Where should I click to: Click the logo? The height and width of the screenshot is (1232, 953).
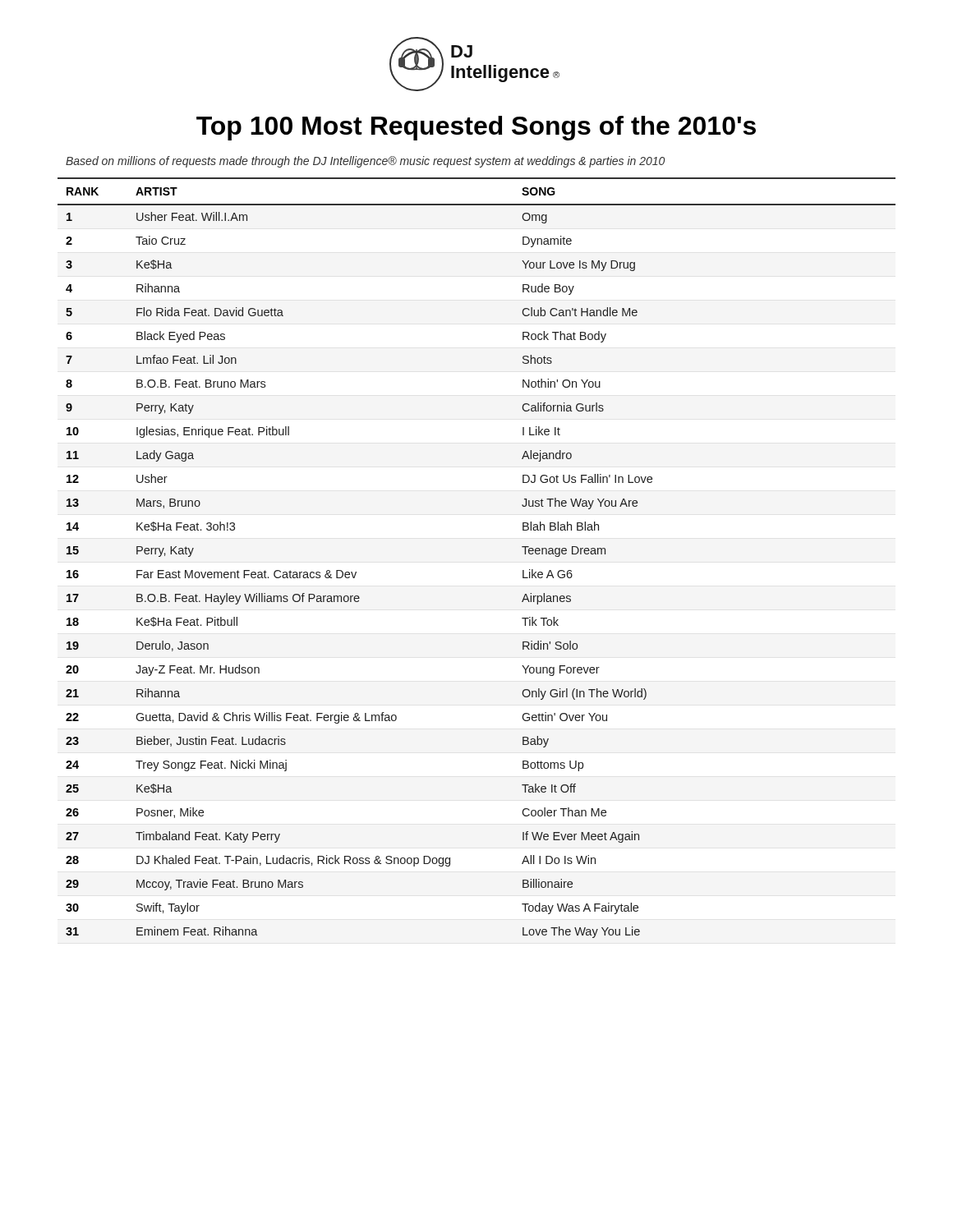point(476,53)
